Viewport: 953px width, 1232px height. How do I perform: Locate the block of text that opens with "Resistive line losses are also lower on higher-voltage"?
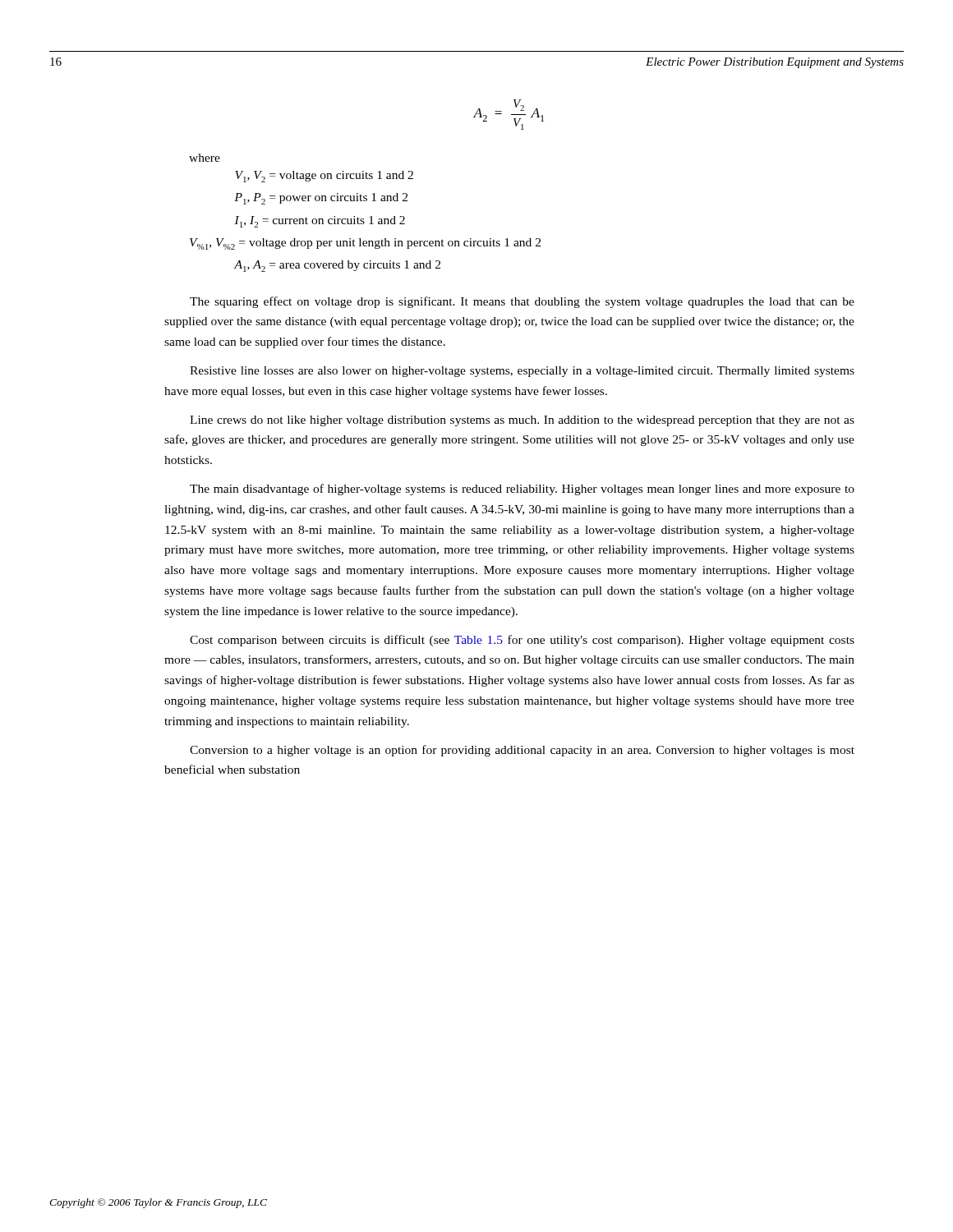point(509,380)
